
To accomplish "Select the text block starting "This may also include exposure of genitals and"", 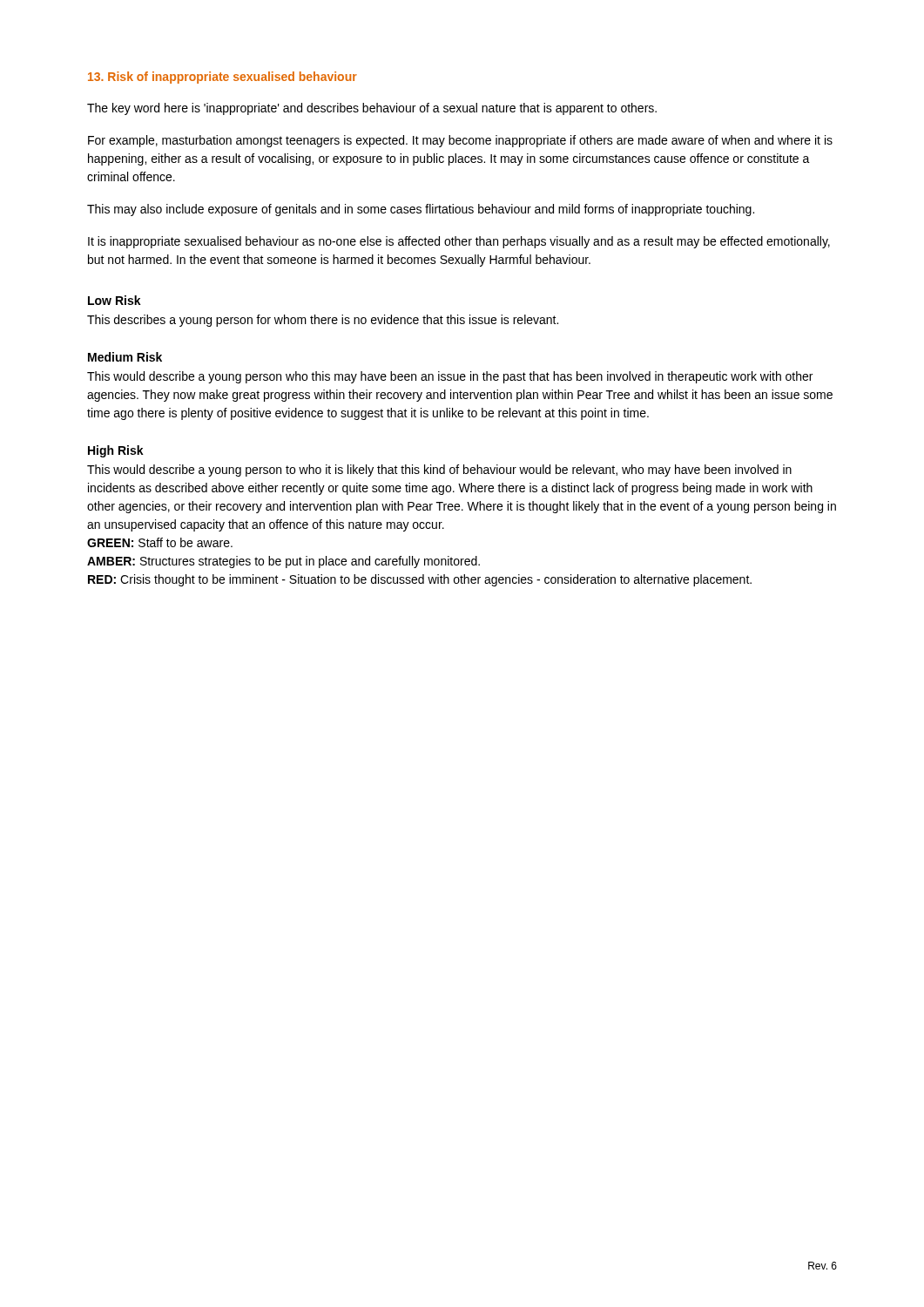I will 421,209.
